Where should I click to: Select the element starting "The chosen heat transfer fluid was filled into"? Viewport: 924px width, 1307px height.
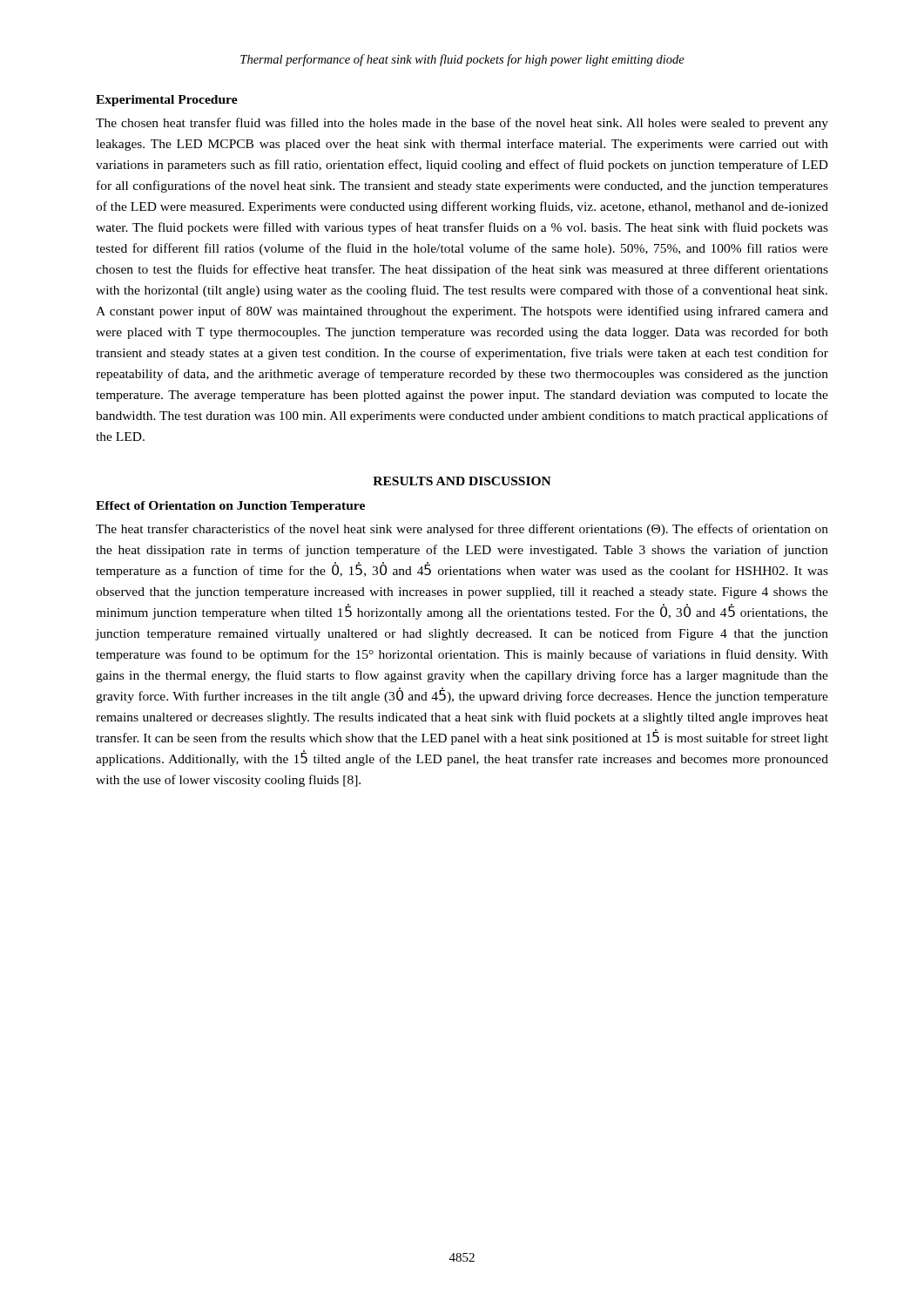(x=462, y=279)
